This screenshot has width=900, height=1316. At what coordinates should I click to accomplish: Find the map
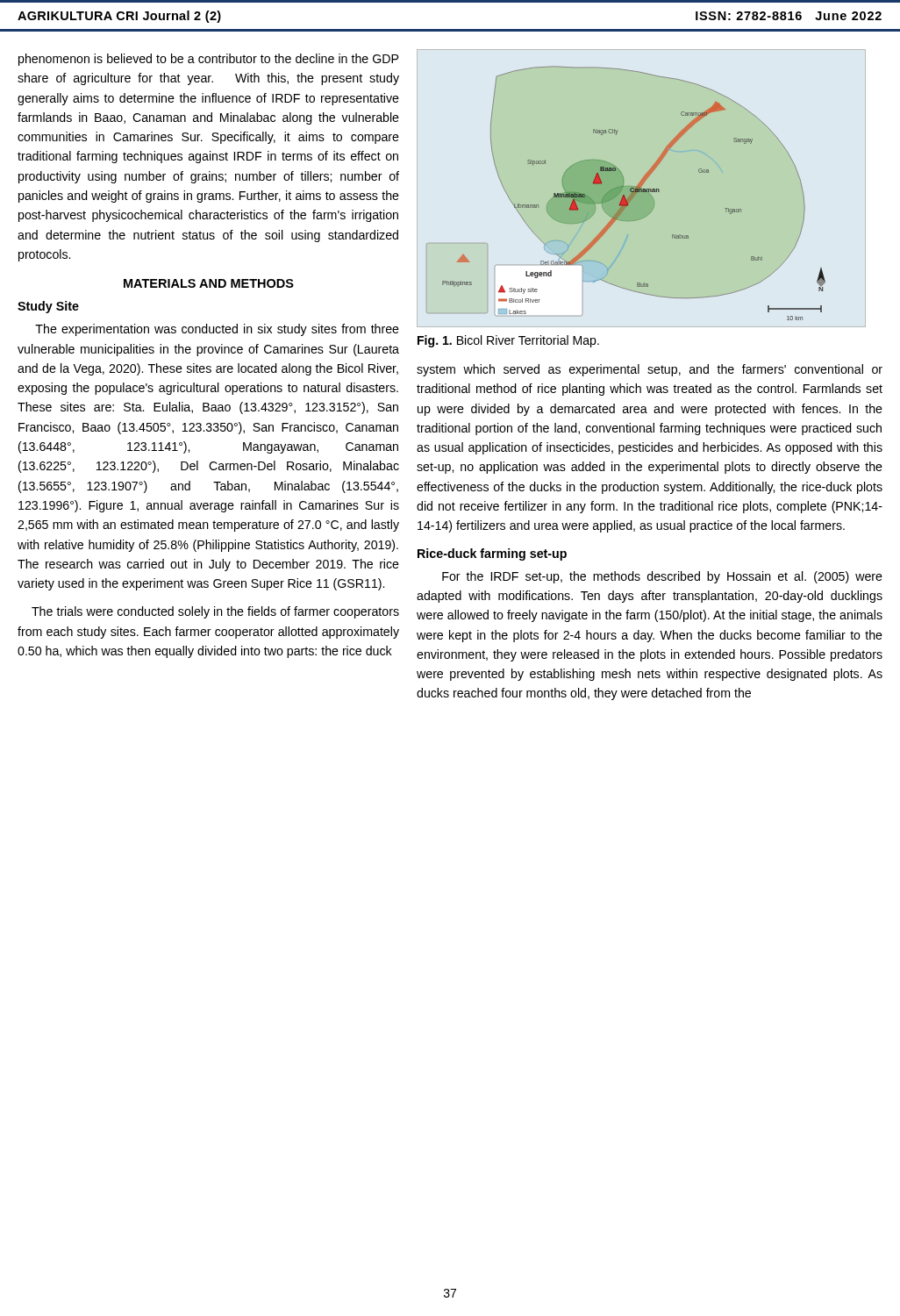click(x=641, y=188)
